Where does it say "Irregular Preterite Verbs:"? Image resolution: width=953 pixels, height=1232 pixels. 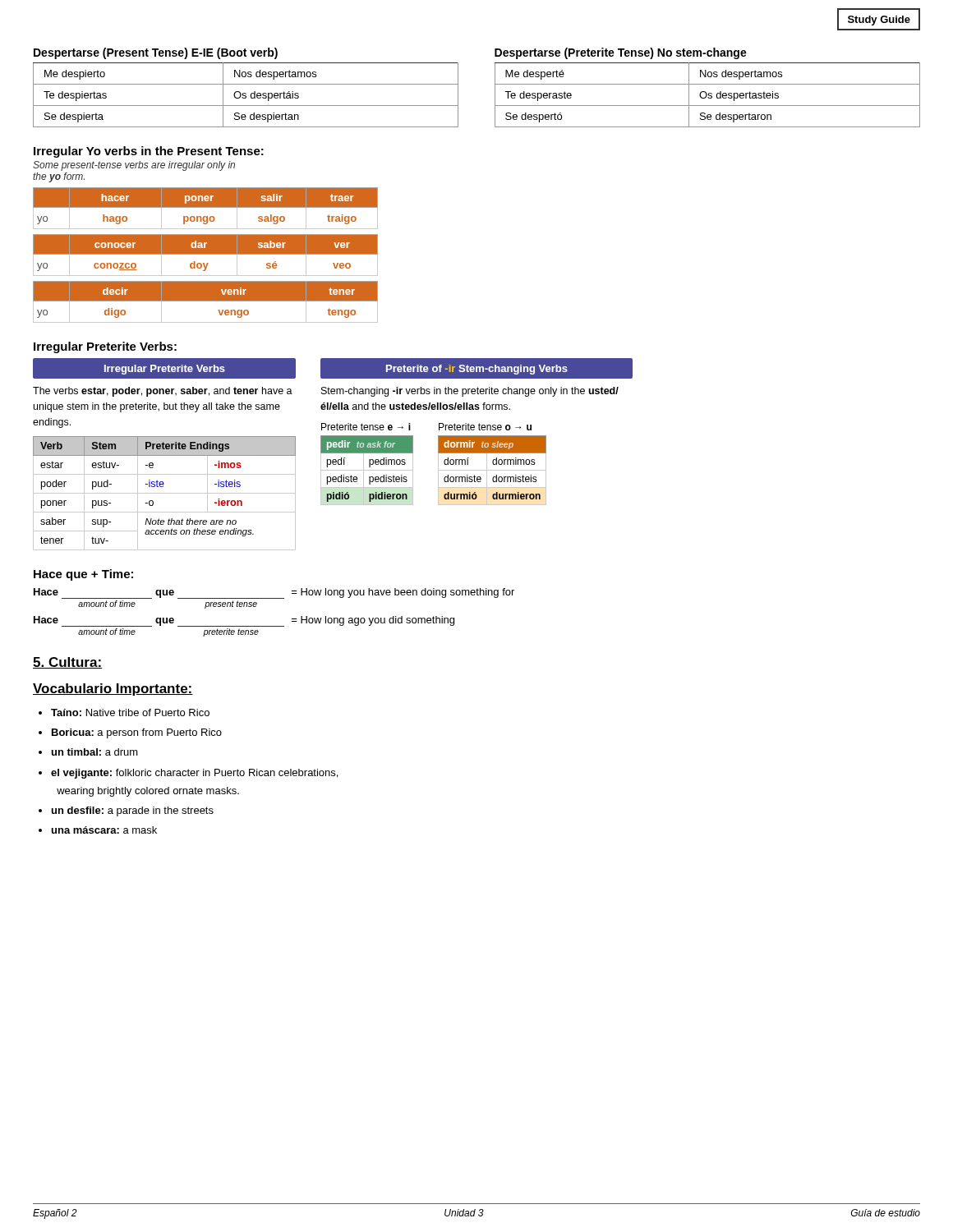[x=105, y=346]
